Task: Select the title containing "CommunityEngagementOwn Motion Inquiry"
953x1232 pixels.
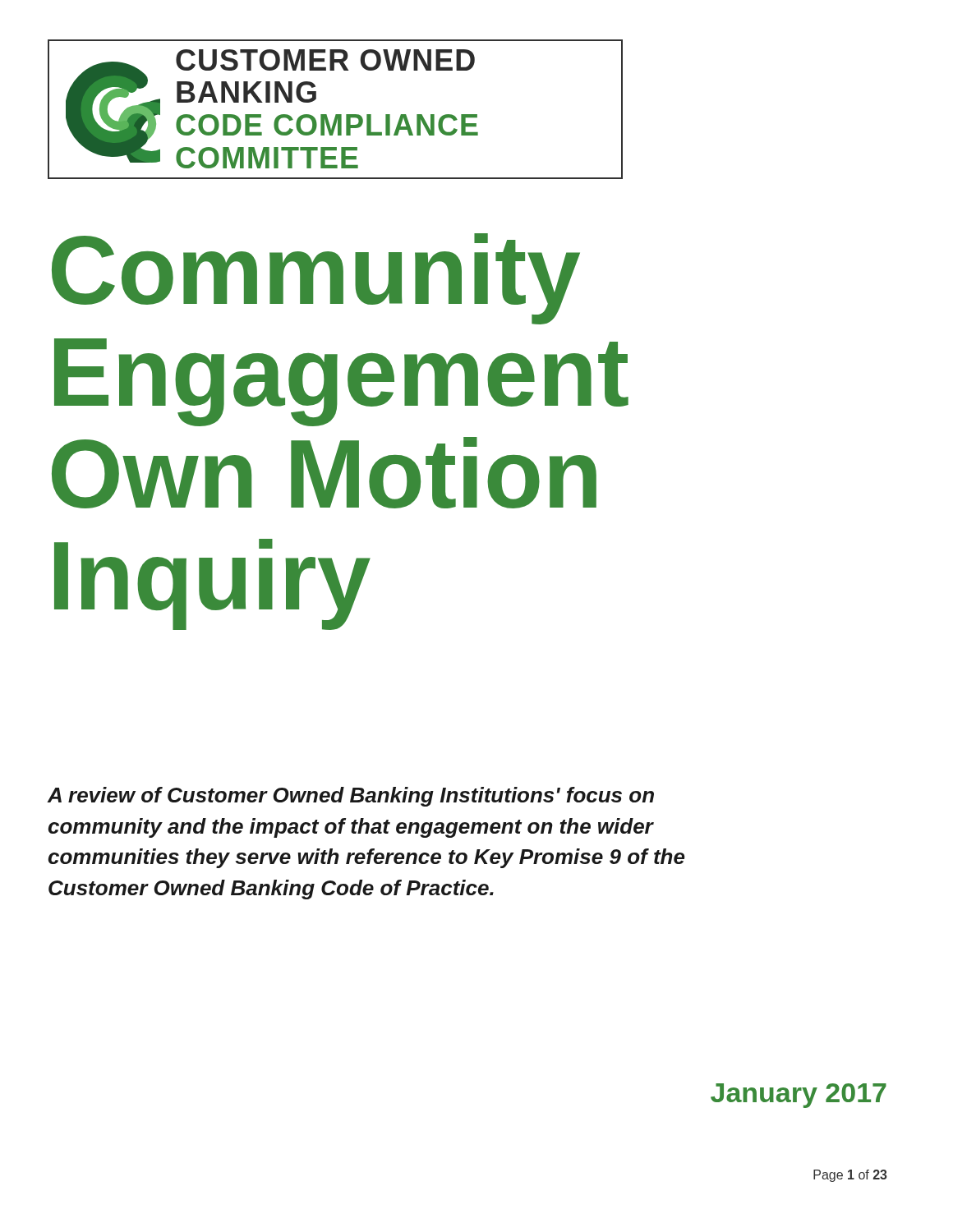Action: pos(479,424)
